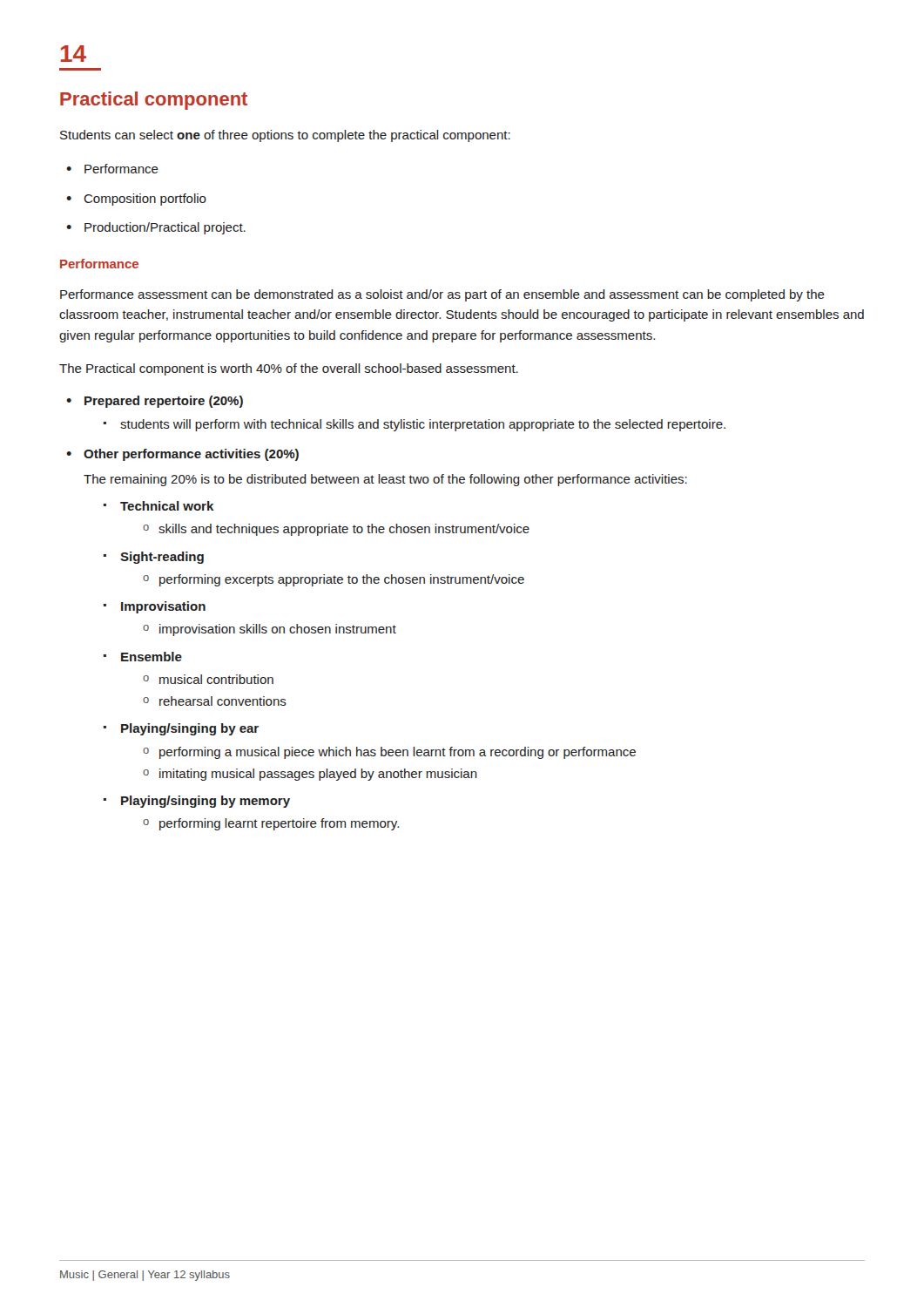Click on the section header that reads "Practical component"

click(x=154, y=101)
